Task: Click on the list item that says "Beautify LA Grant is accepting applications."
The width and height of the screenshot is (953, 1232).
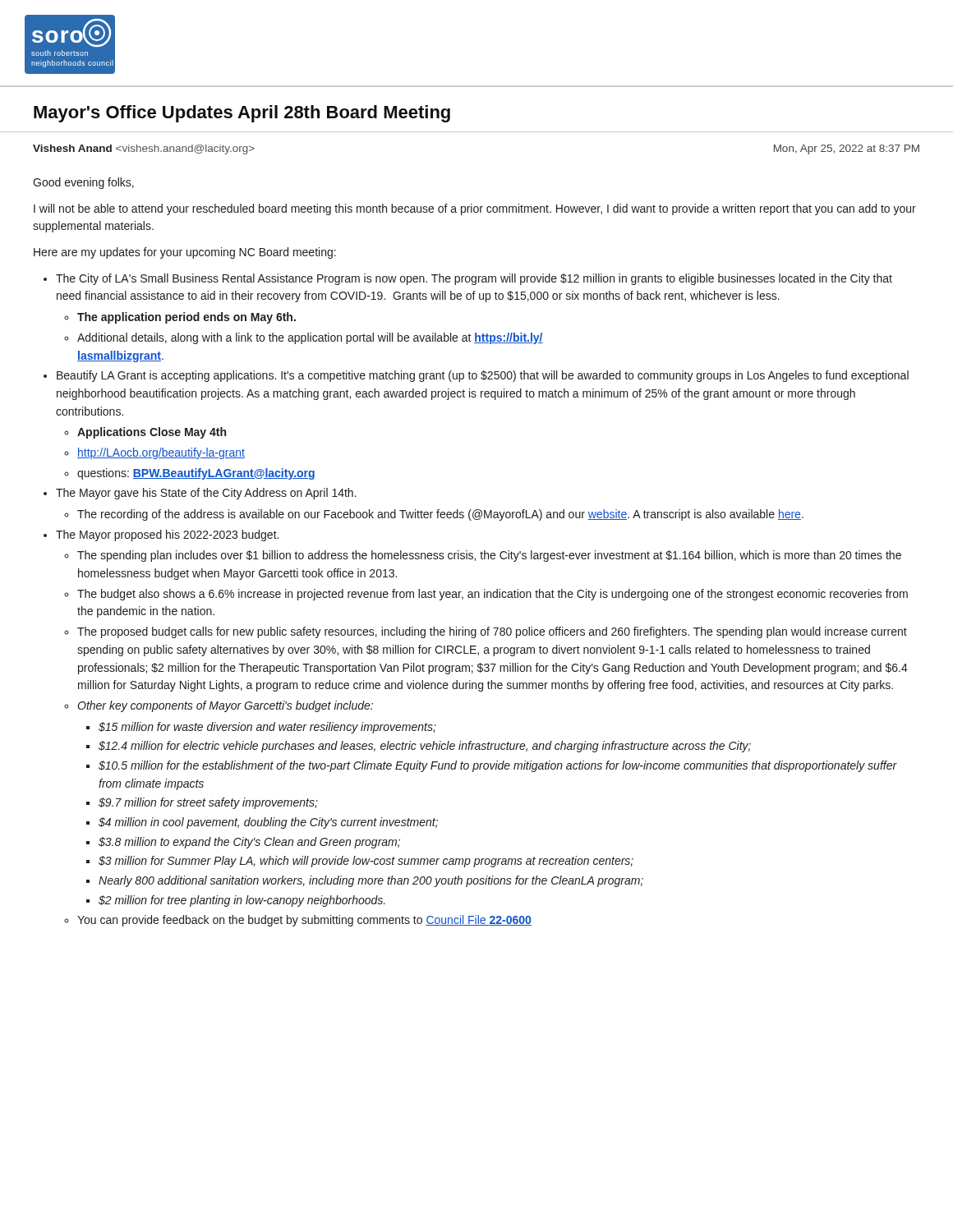Action: click(483, 376)
